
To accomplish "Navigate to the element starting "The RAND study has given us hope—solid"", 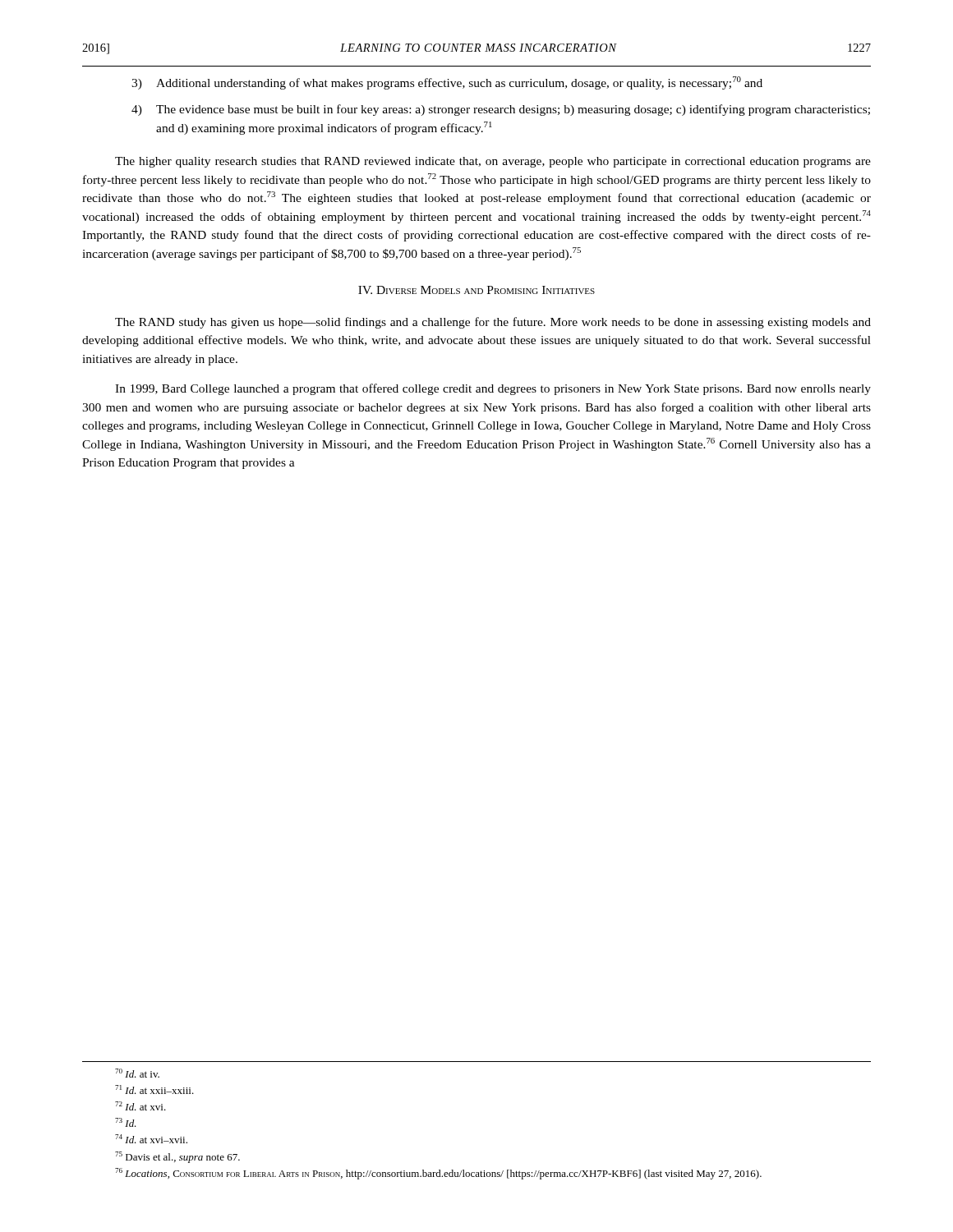I will (476, 340).
